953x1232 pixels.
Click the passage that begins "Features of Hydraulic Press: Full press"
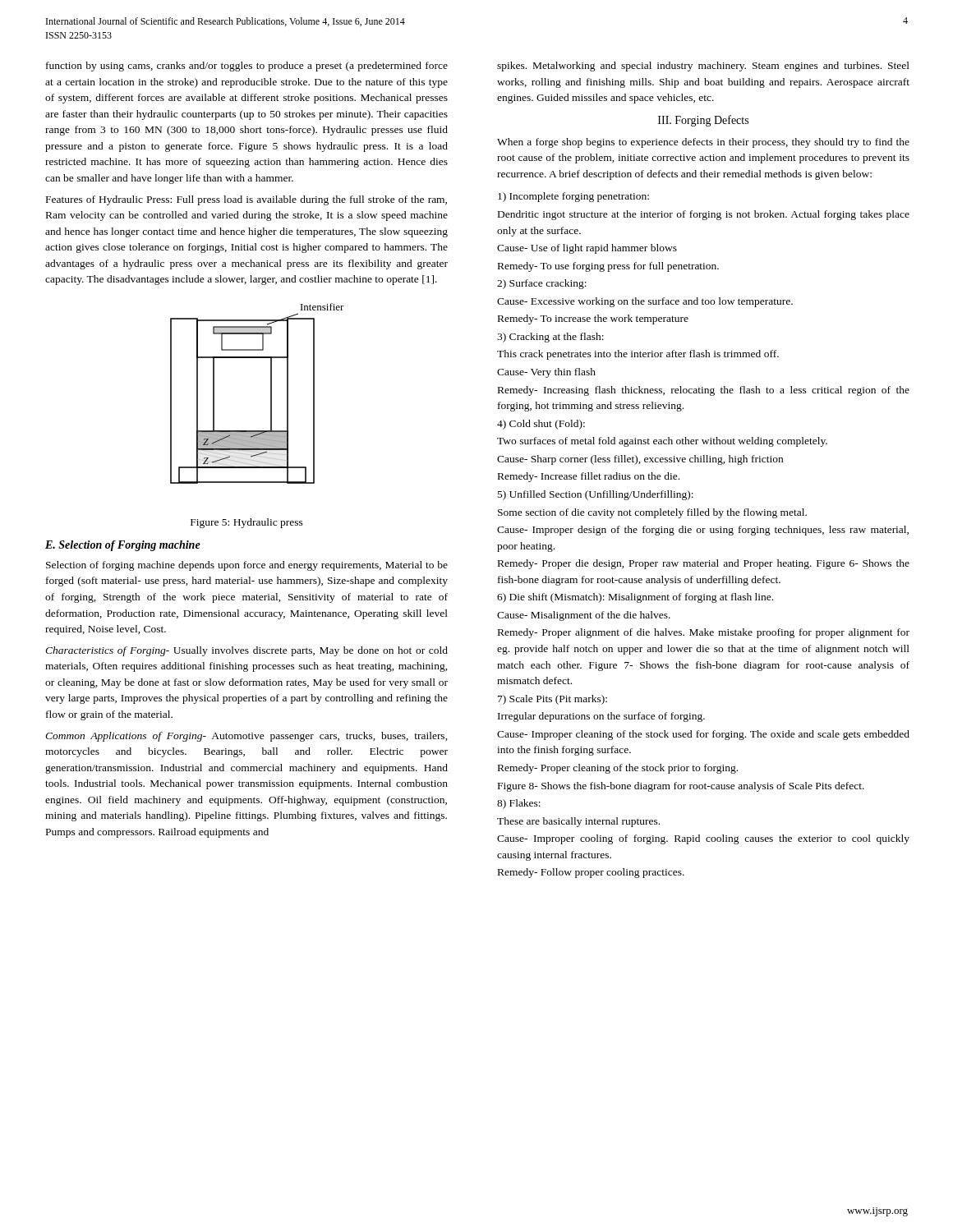point(246,239)
